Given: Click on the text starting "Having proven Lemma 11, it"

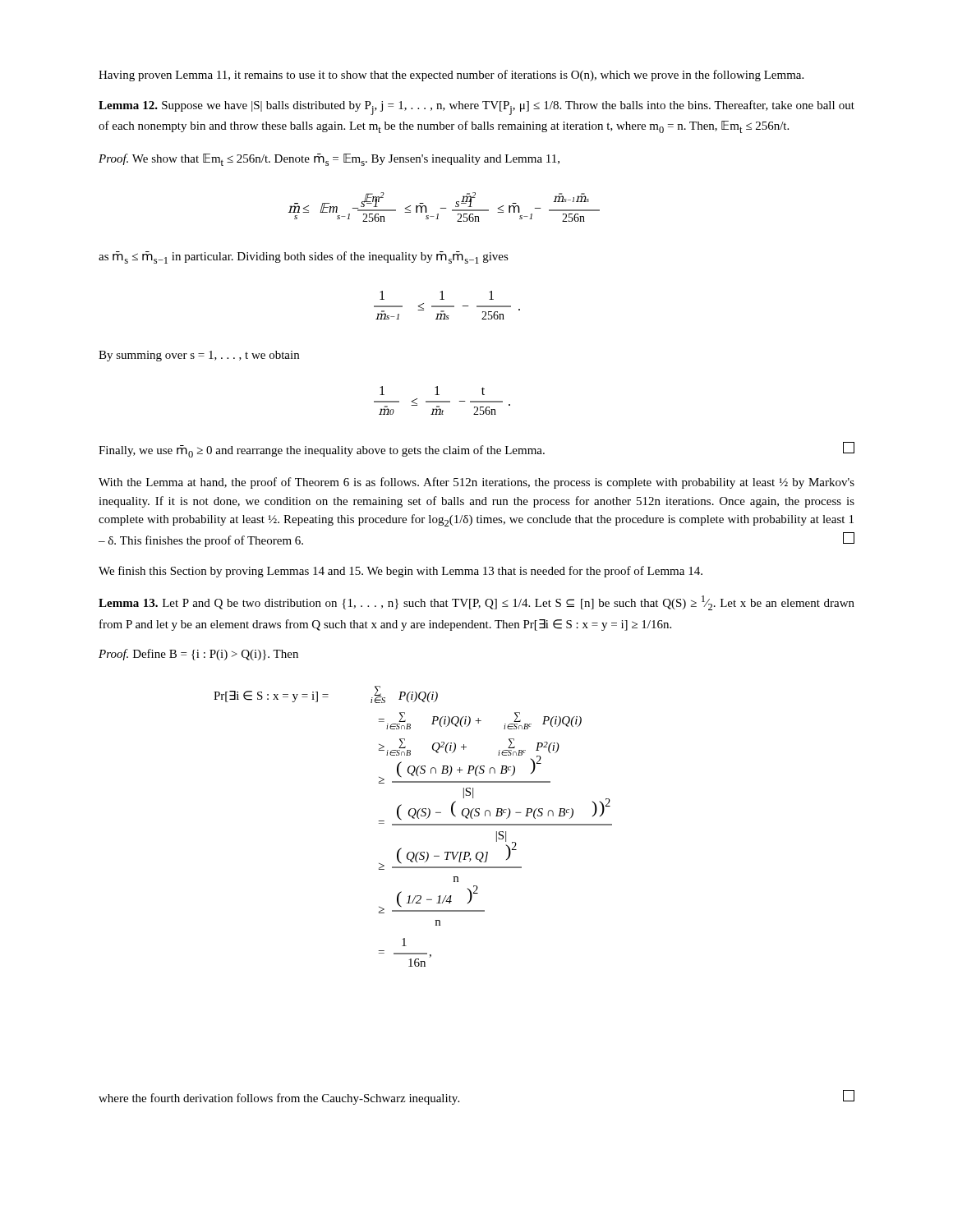Looking at the screenshot, I should point(452,75).
